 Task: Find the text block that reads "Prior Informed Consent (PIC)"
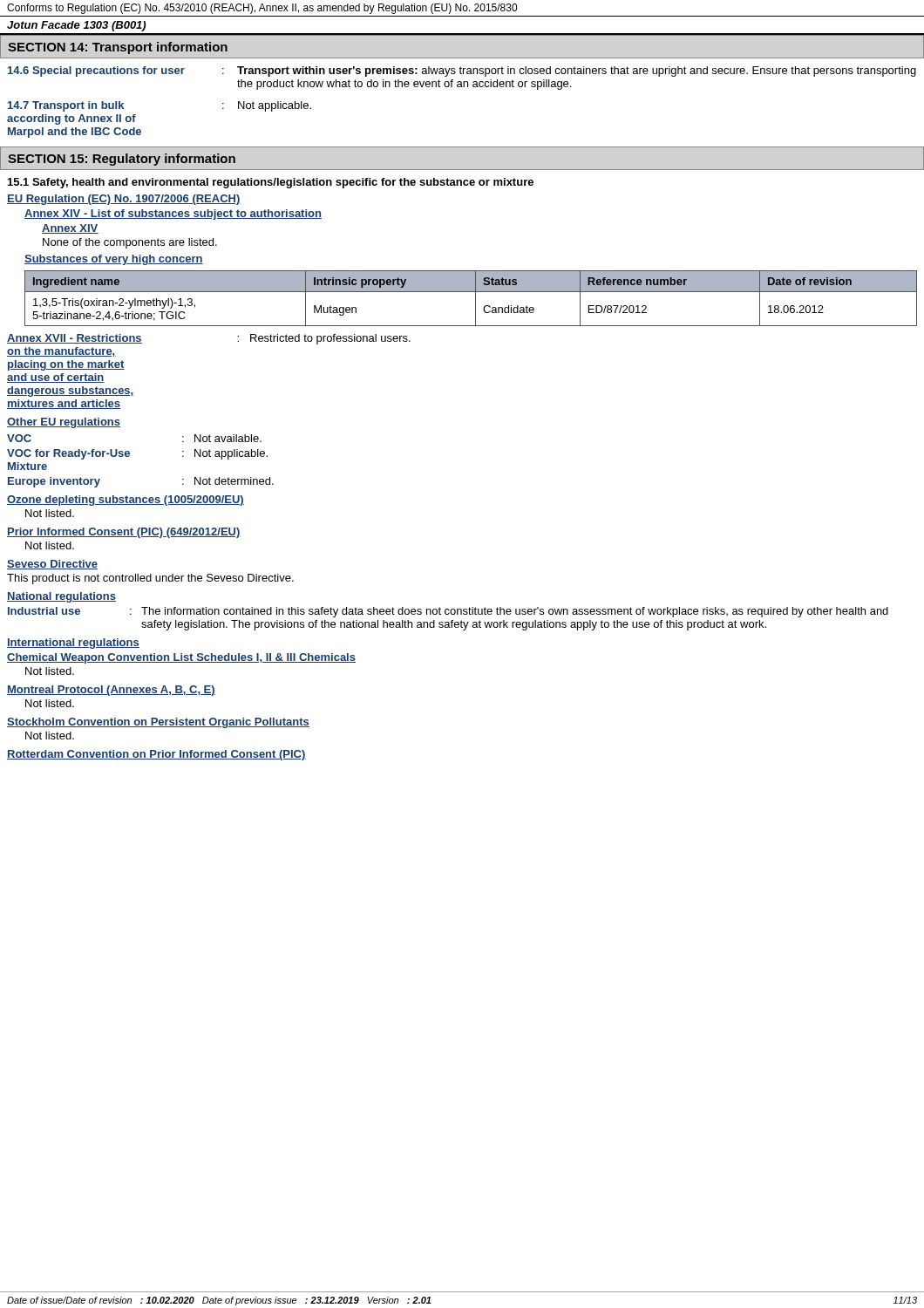[123, 531]
